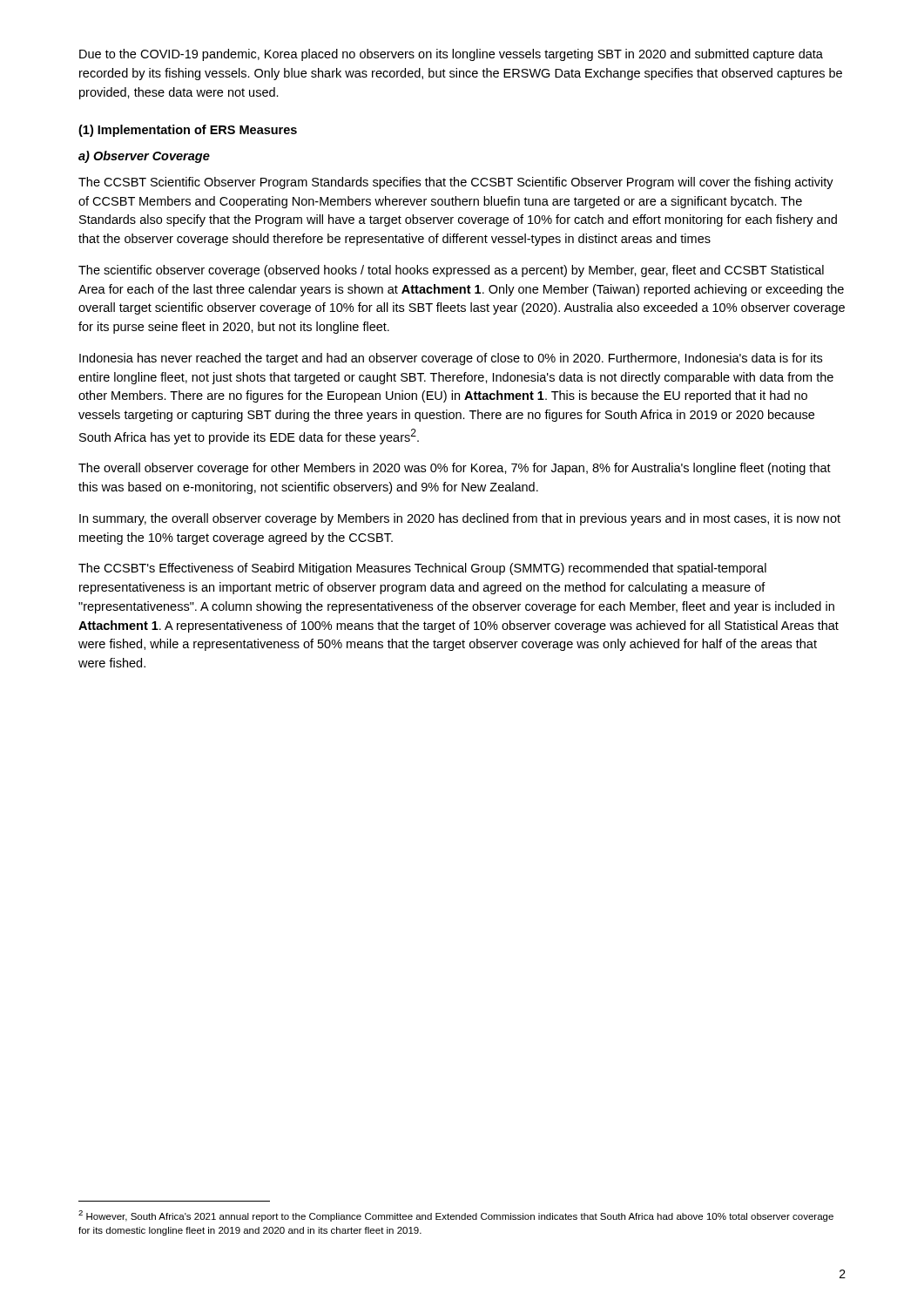
Task: Select the region starting "Due to the"
Action: point(462,74)
